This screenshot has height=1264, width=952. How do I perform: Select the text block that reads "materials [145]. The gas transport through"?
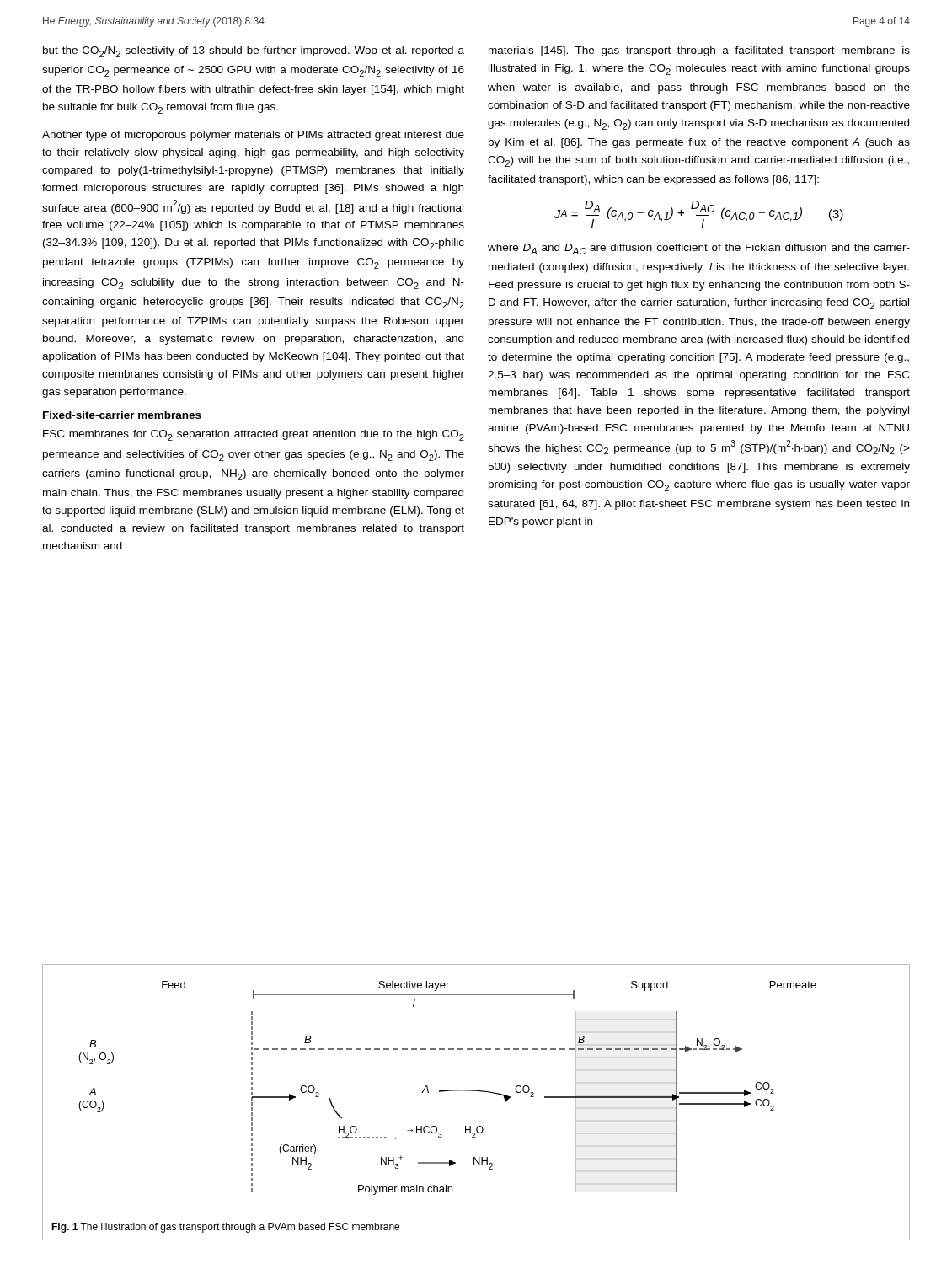(x=699, y=115)
